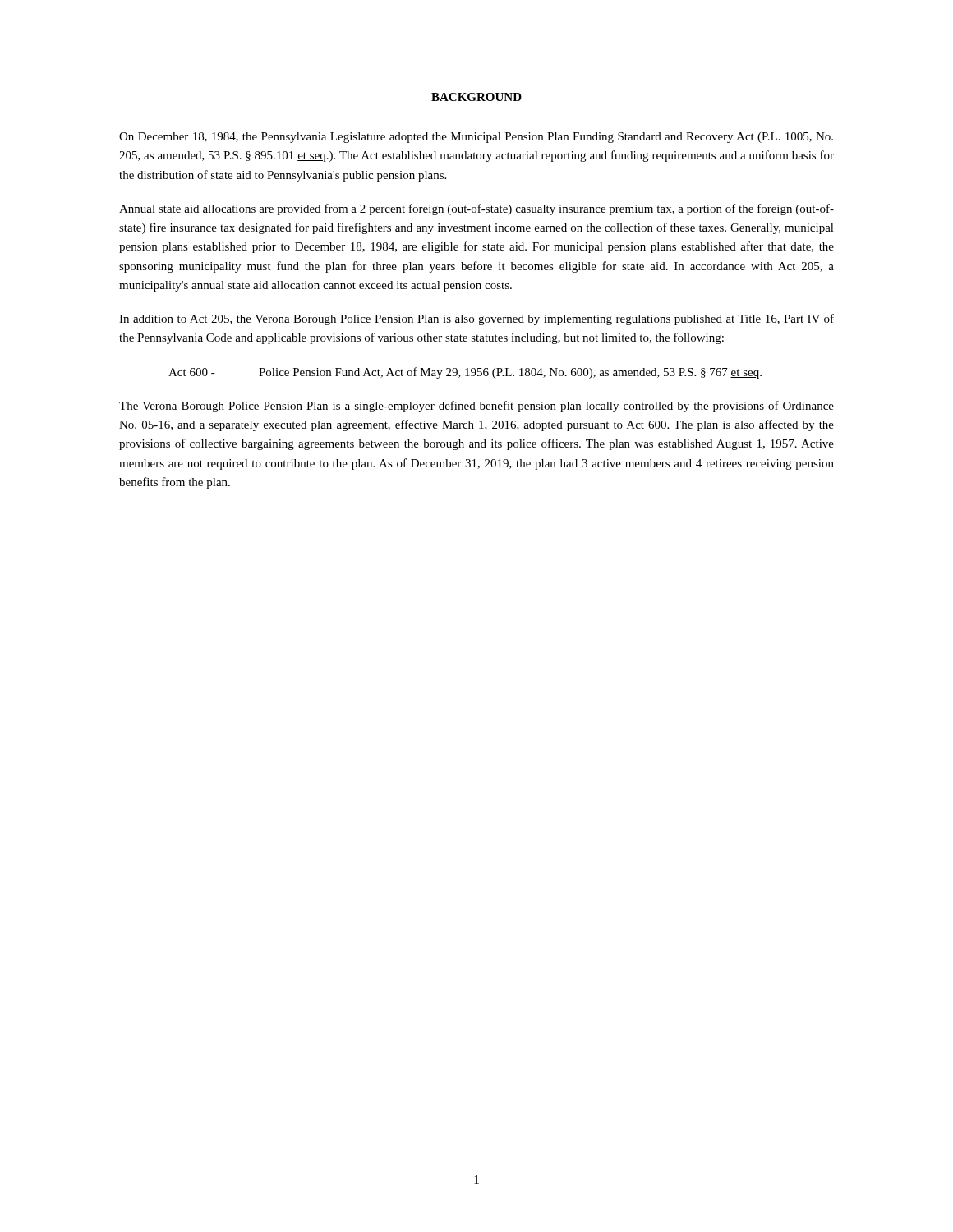Select the text starting "On December 18, 1984, the Pennsylvania Legislature"

point(476,155)
